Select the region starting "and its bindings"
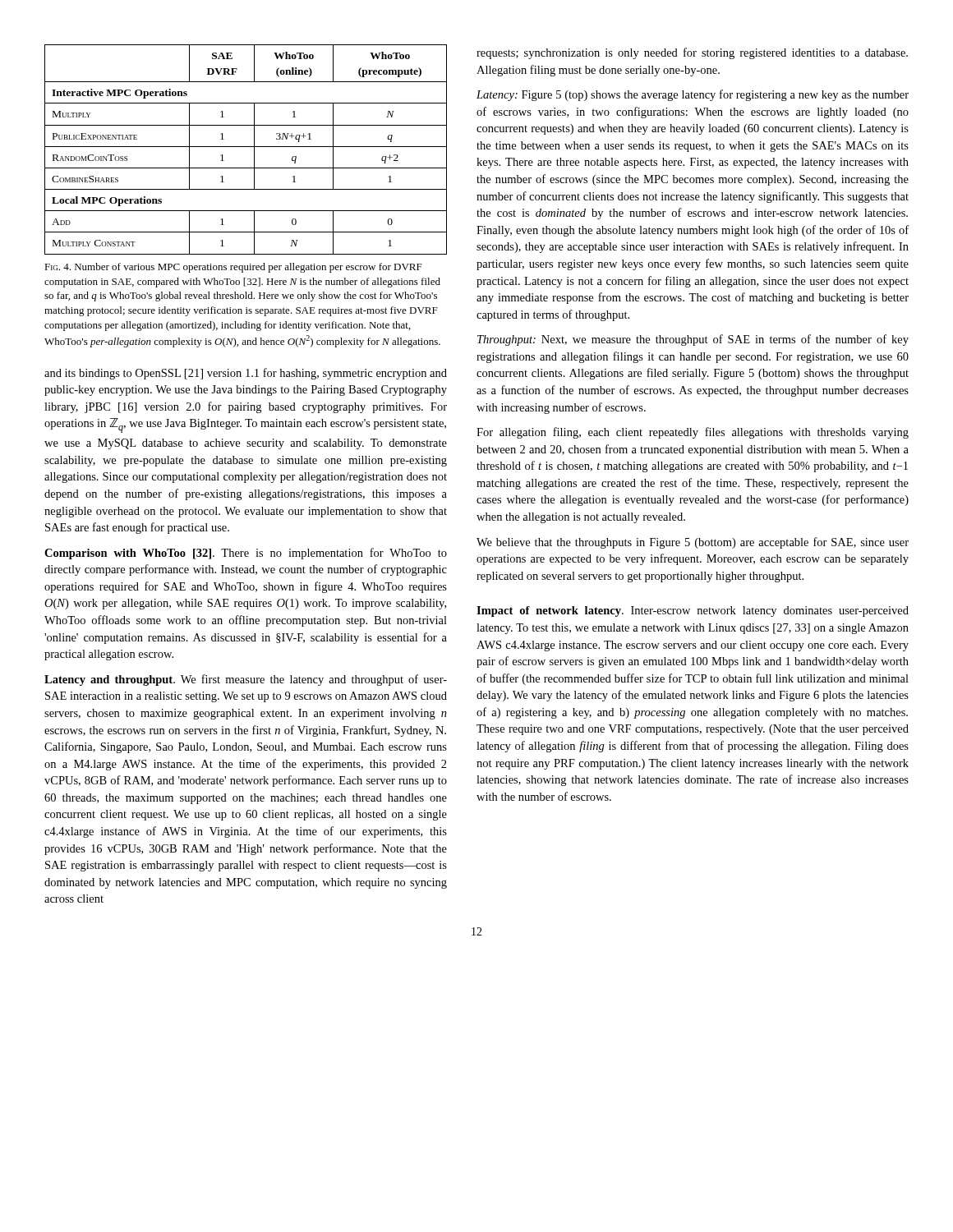The height and width of the screenshot is (1232, 953). [x=246, y=450]
